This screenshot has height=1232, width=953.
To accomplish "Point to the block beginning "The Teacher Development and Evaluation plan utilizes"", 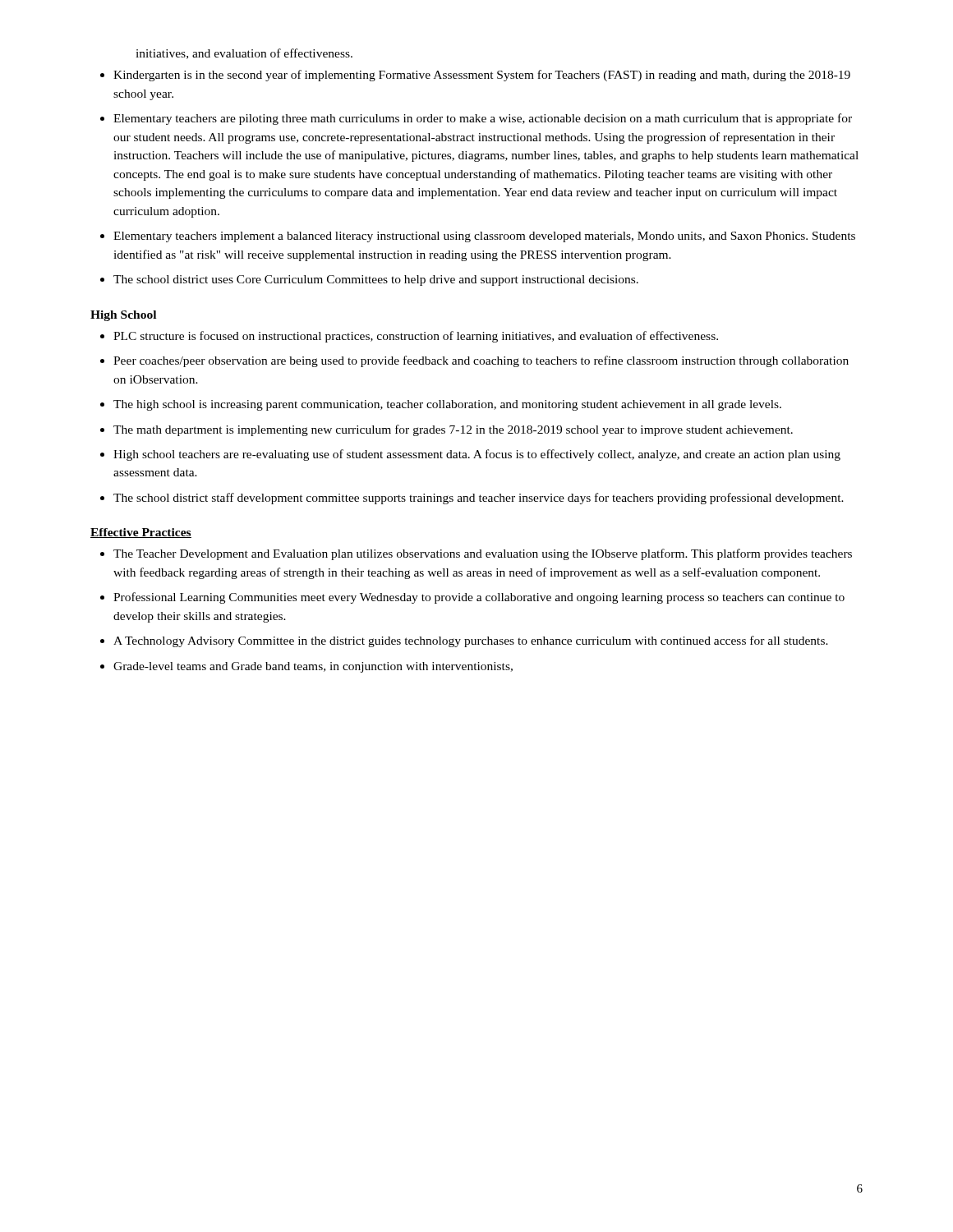I will point(483,563).
